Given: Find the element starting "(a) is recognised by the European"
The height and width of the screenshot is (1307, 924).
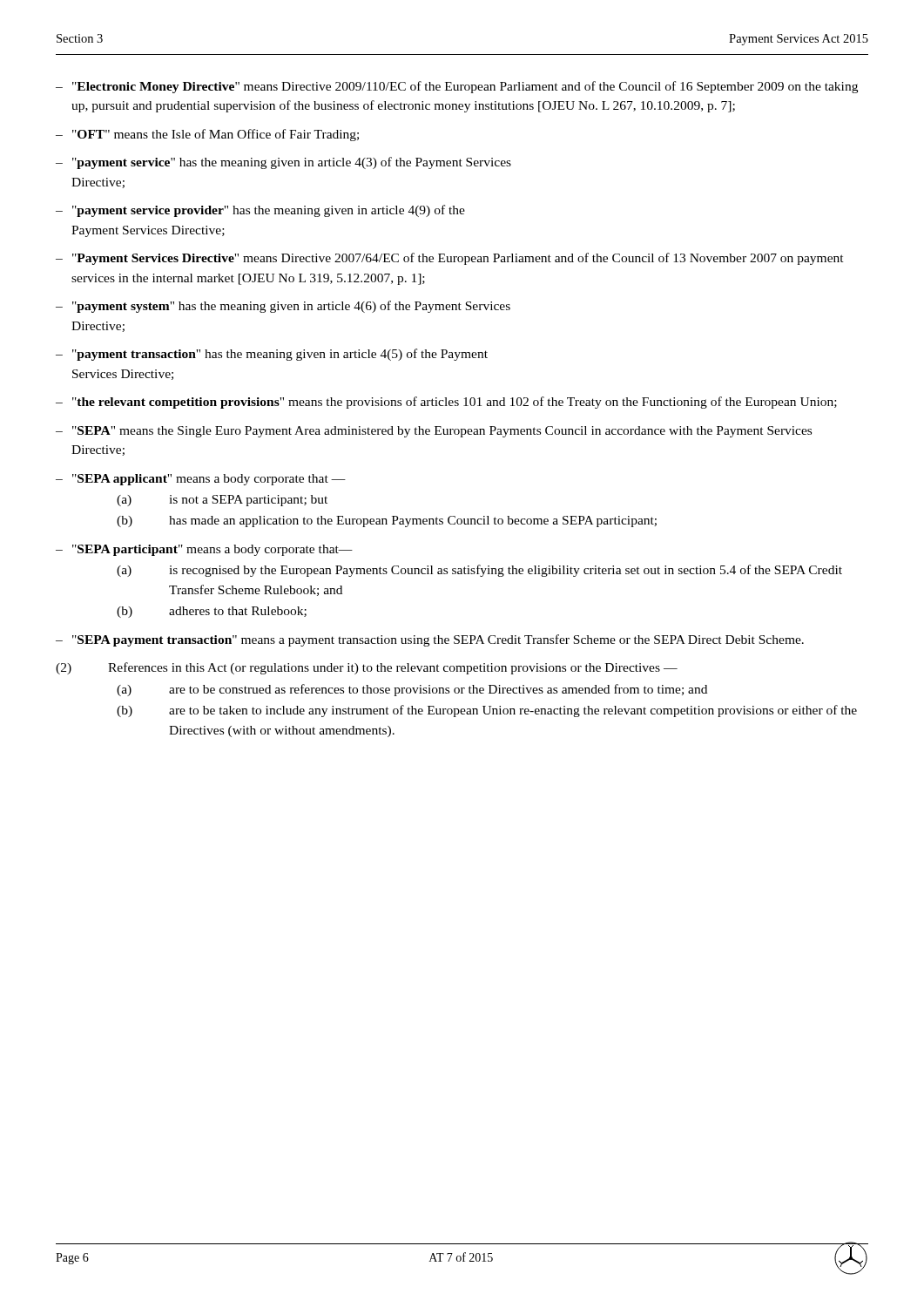Looking at the screenshot, I should [462, 580].
